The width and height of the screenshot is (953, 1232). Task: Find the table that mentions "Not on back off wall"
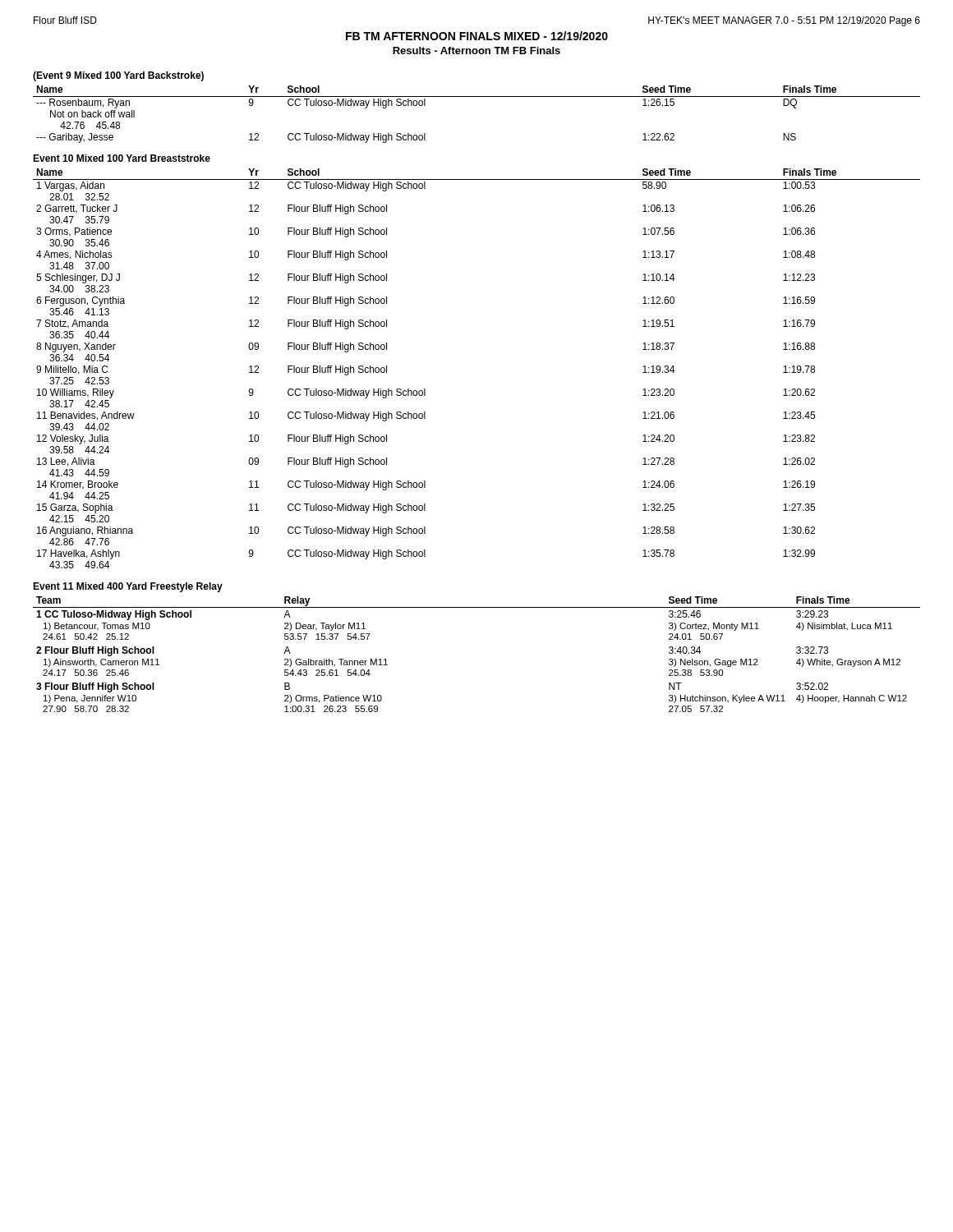pos(476,113)
